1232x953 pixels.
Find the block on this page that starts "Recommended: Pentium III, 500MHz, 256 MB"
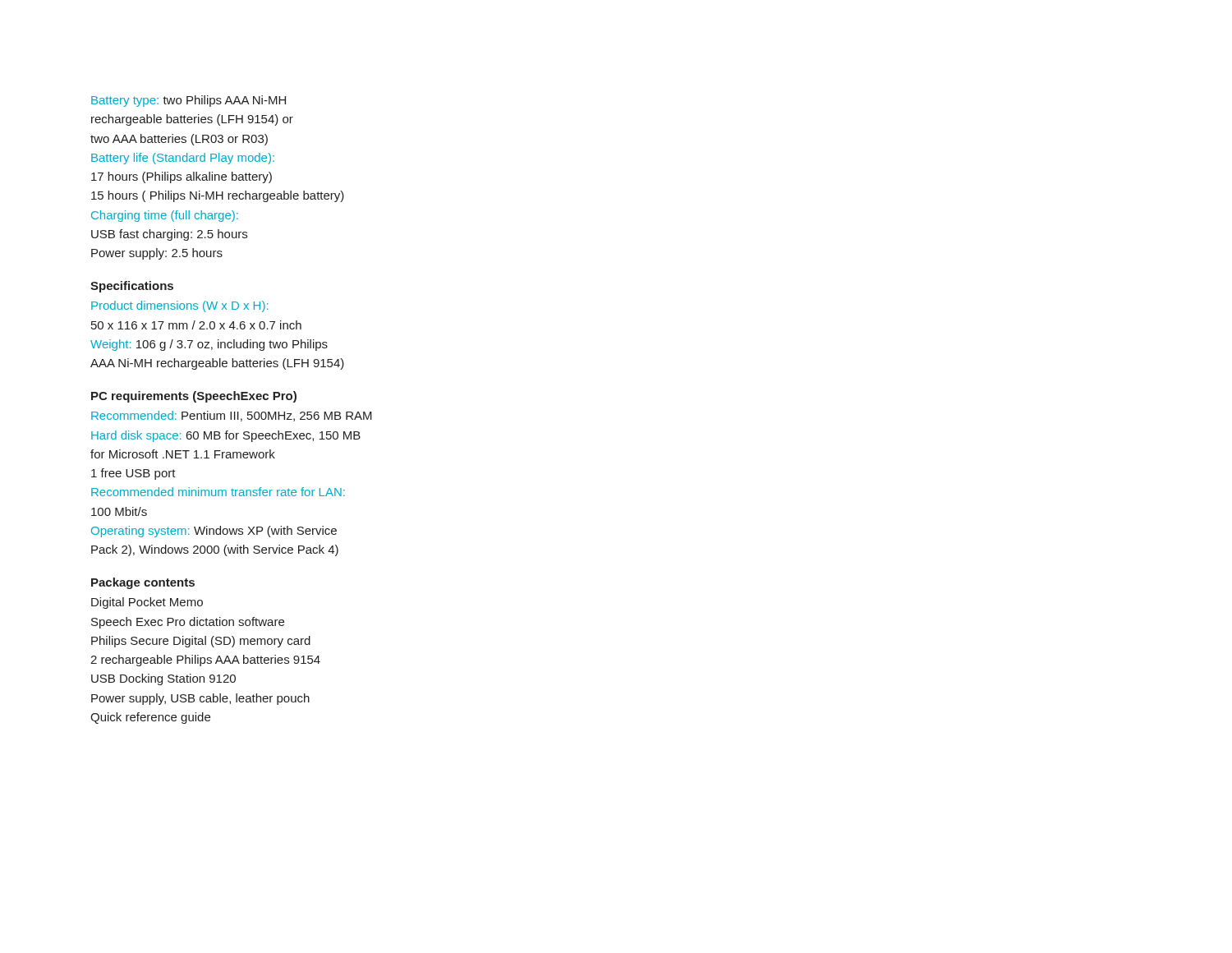coord(231,482)
